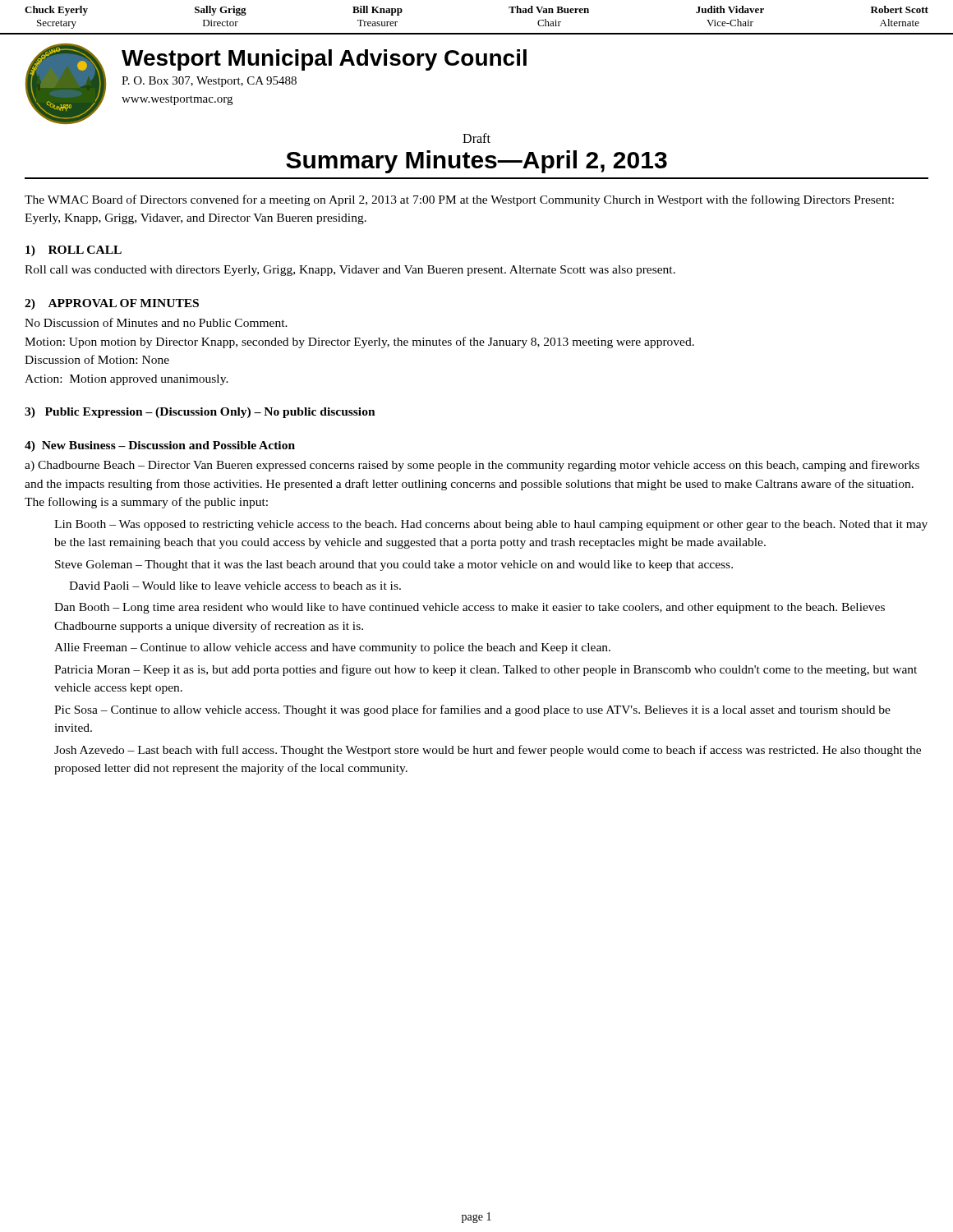Image resolution: width=953 pixels, height=1232 pixels.
Task: Where does it say "Westport Municipal Advisory Council"?
Action: 325,58
